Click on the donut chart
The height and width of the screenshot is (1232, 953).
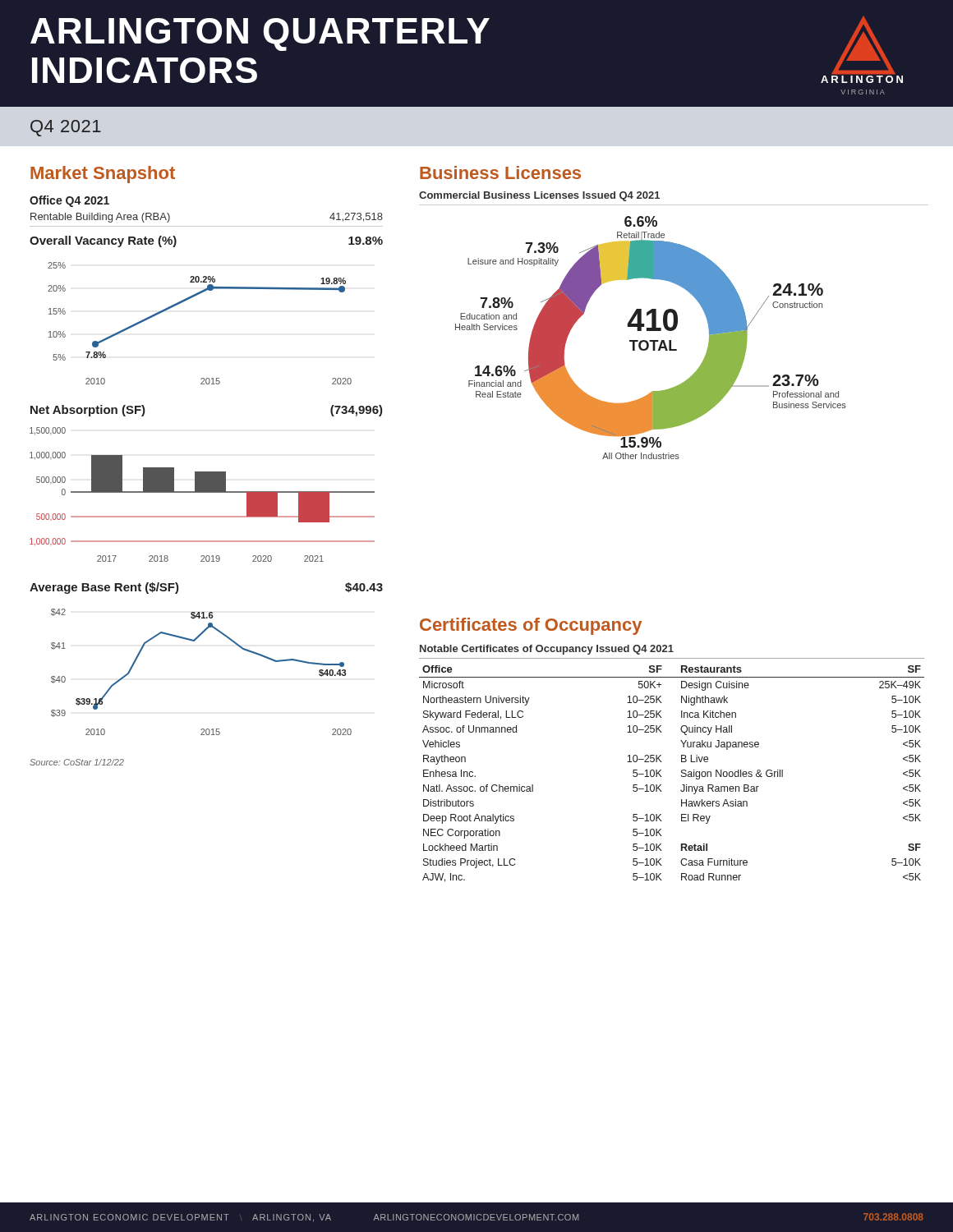pyautogui.click(x=674, y=341)
